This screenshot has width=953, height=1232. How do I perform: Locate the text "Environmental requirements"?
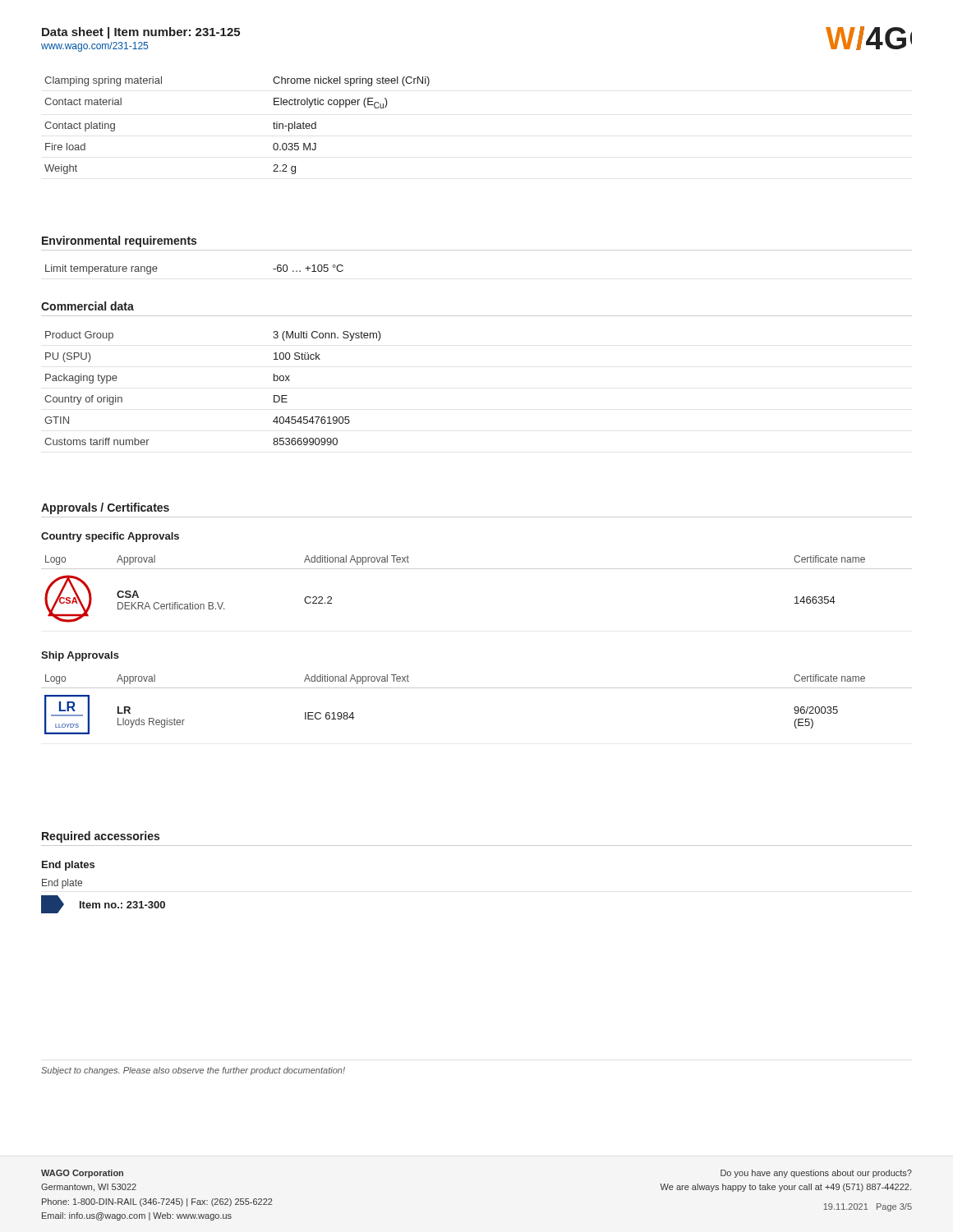pos(119,241)
